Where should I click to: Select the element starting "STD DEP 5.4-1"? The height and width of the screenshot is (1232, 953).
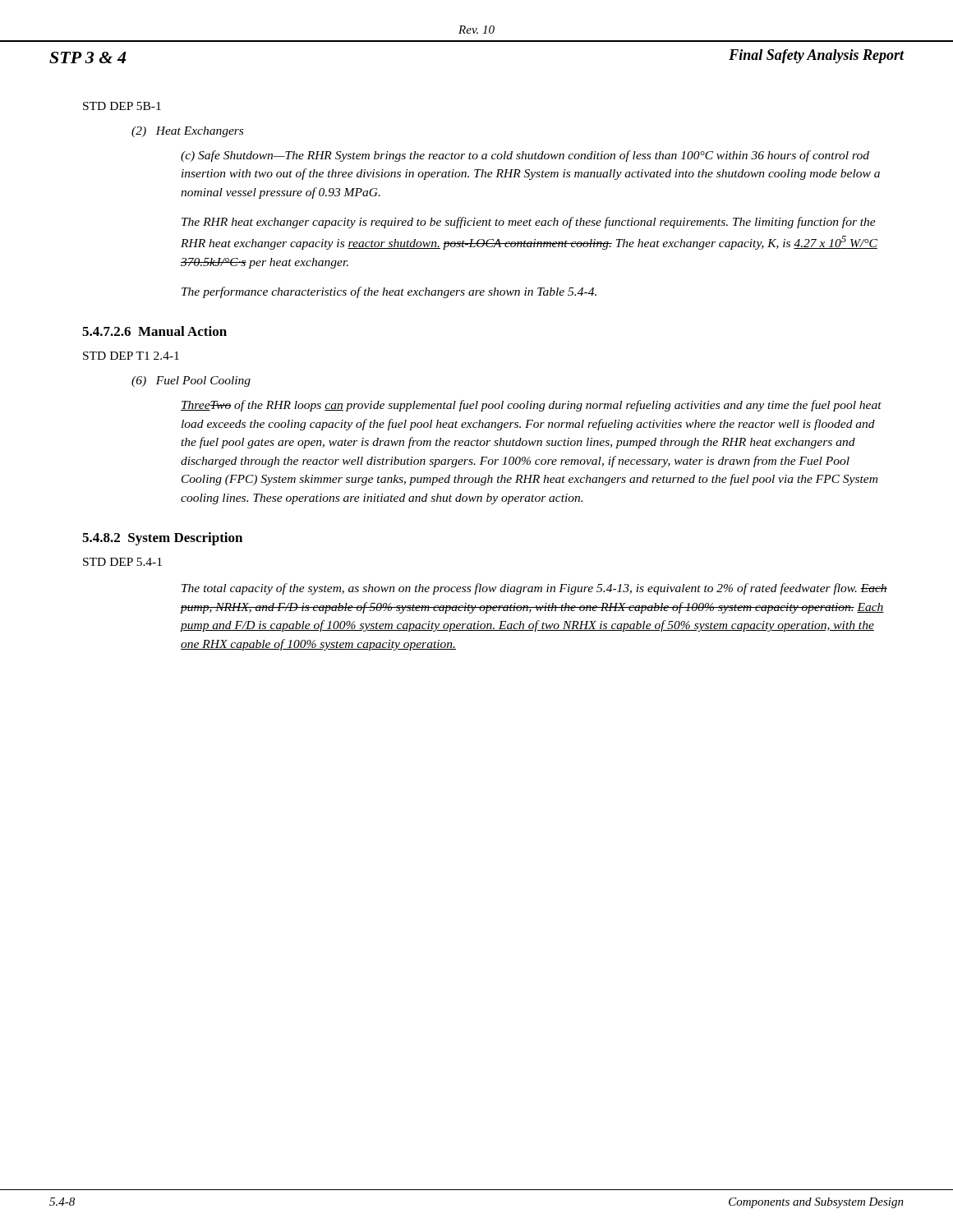(122, 562)
